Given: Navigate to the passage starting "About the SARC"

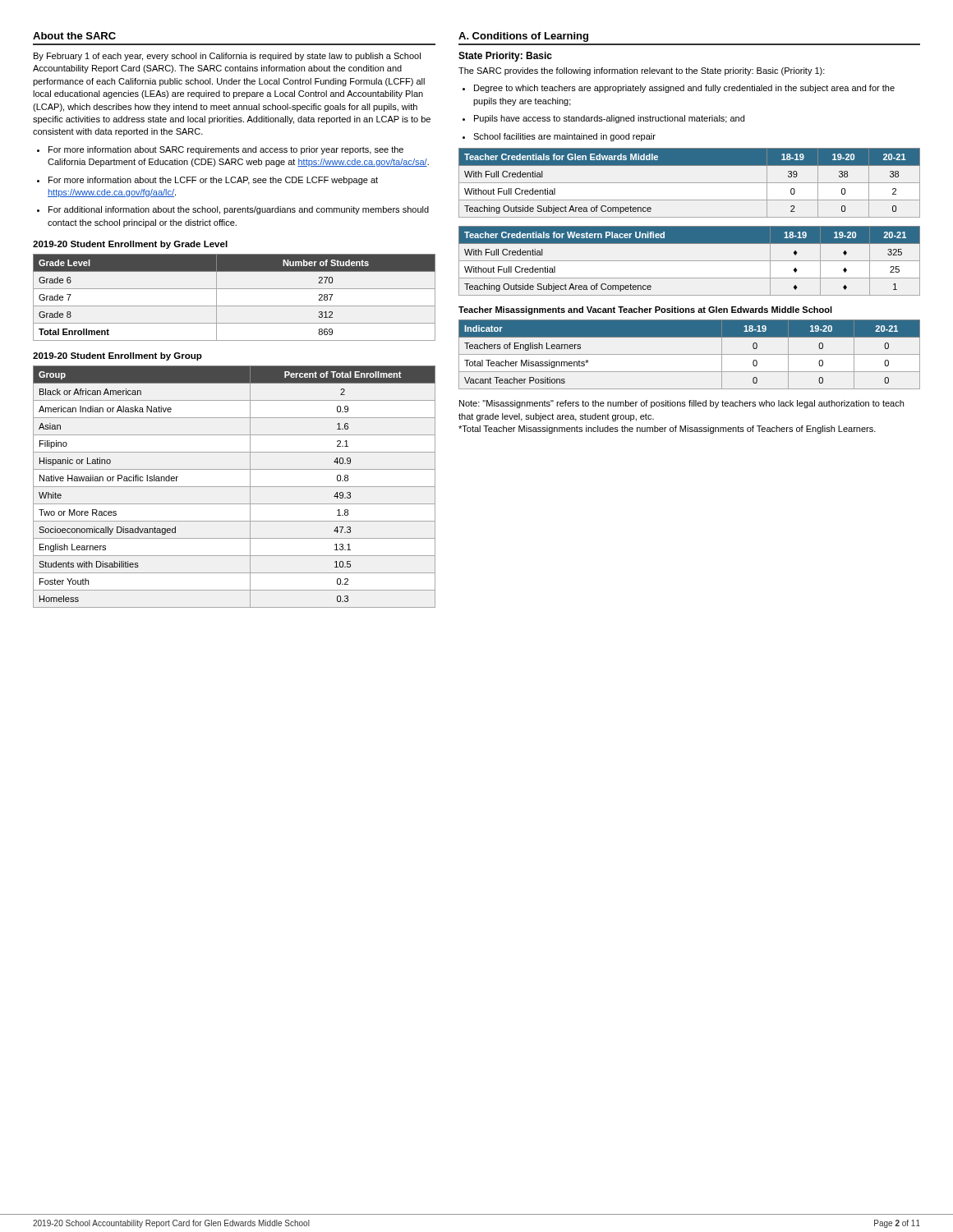Looking at the screenshot, I should tap(234, 37).
